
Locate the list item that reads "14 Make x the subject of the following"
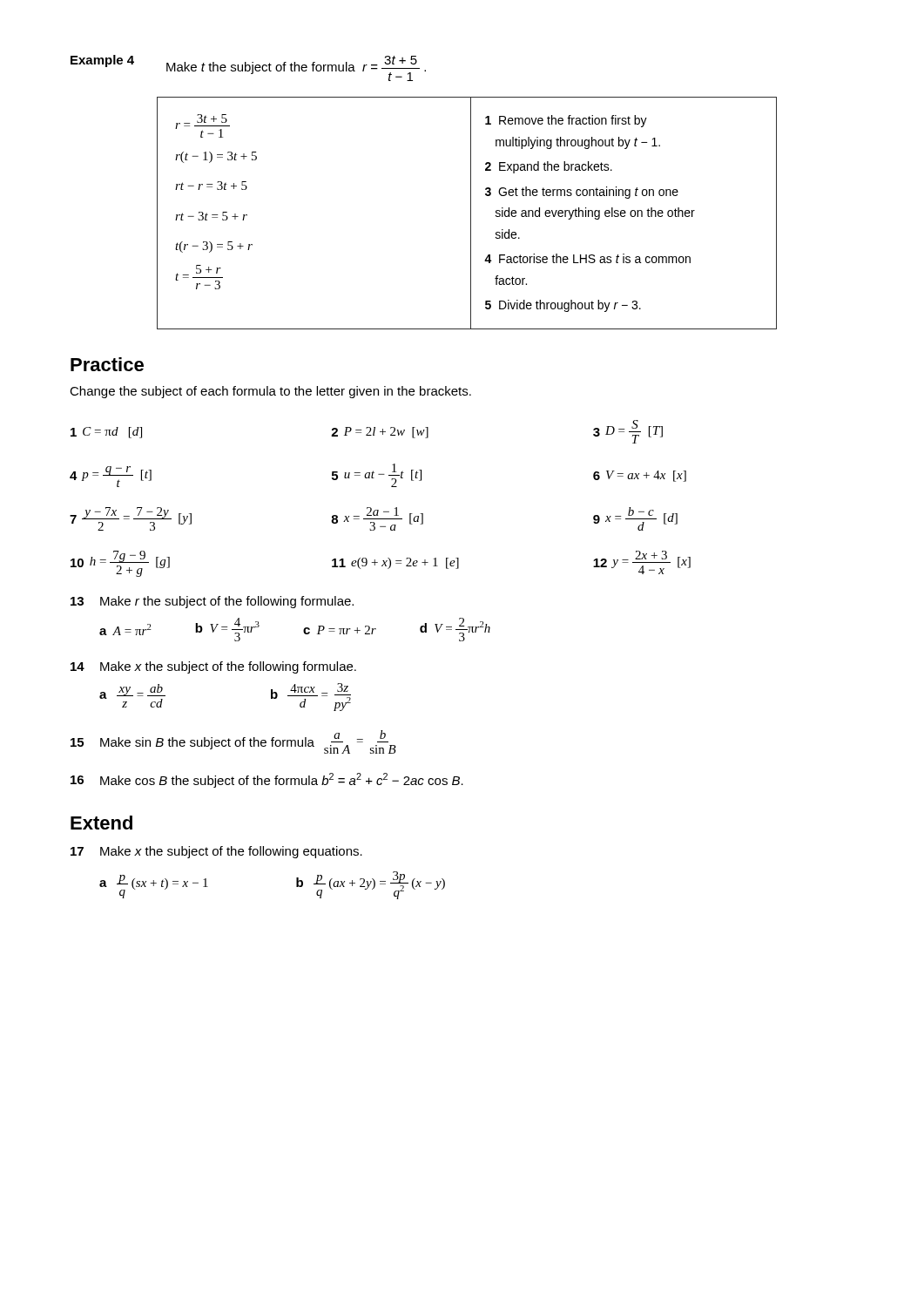coord(213,667)
